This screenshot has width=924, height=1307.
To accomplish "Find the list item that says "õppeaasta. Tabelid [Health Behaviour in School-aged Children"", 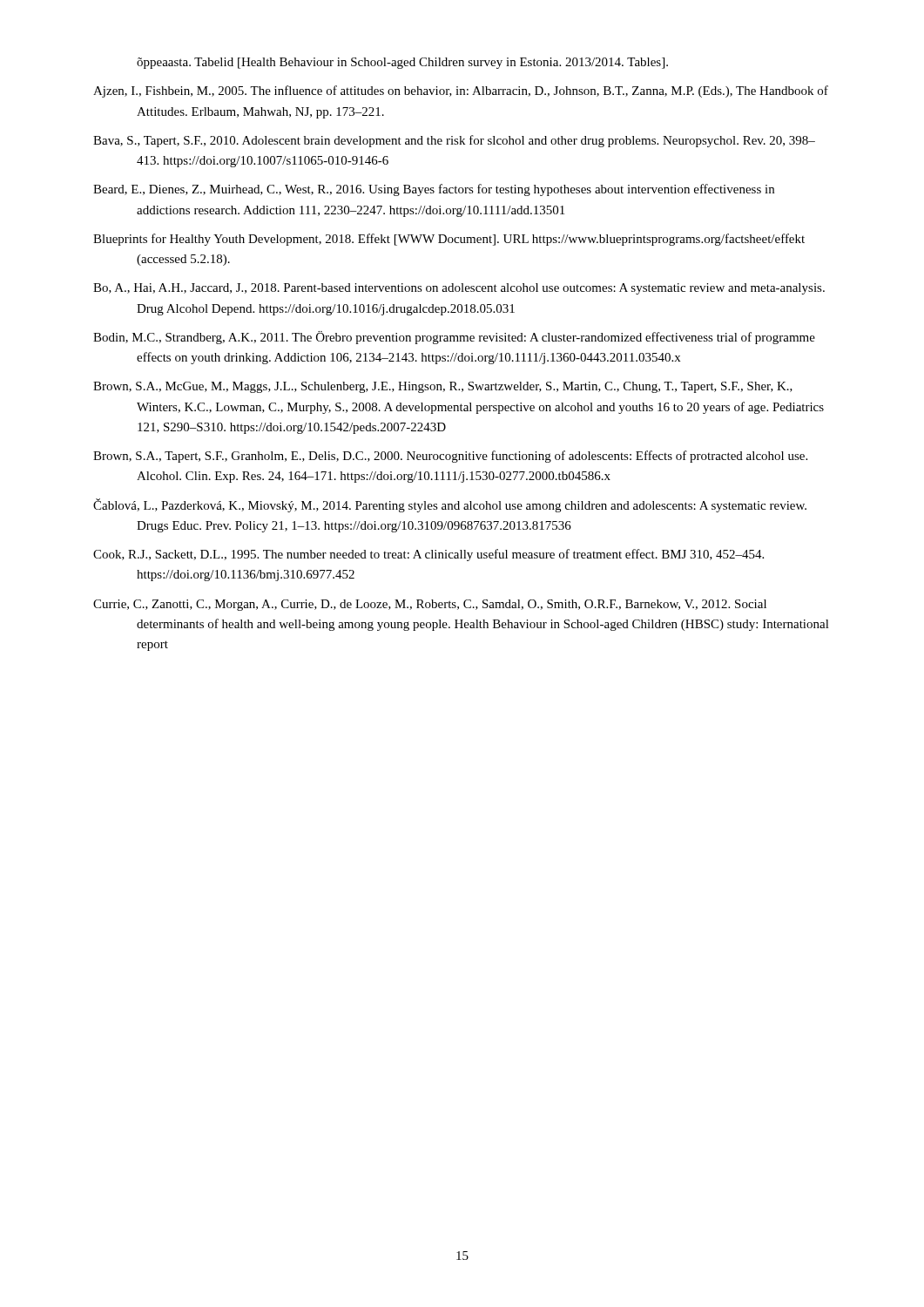I will tap(403, 62).
